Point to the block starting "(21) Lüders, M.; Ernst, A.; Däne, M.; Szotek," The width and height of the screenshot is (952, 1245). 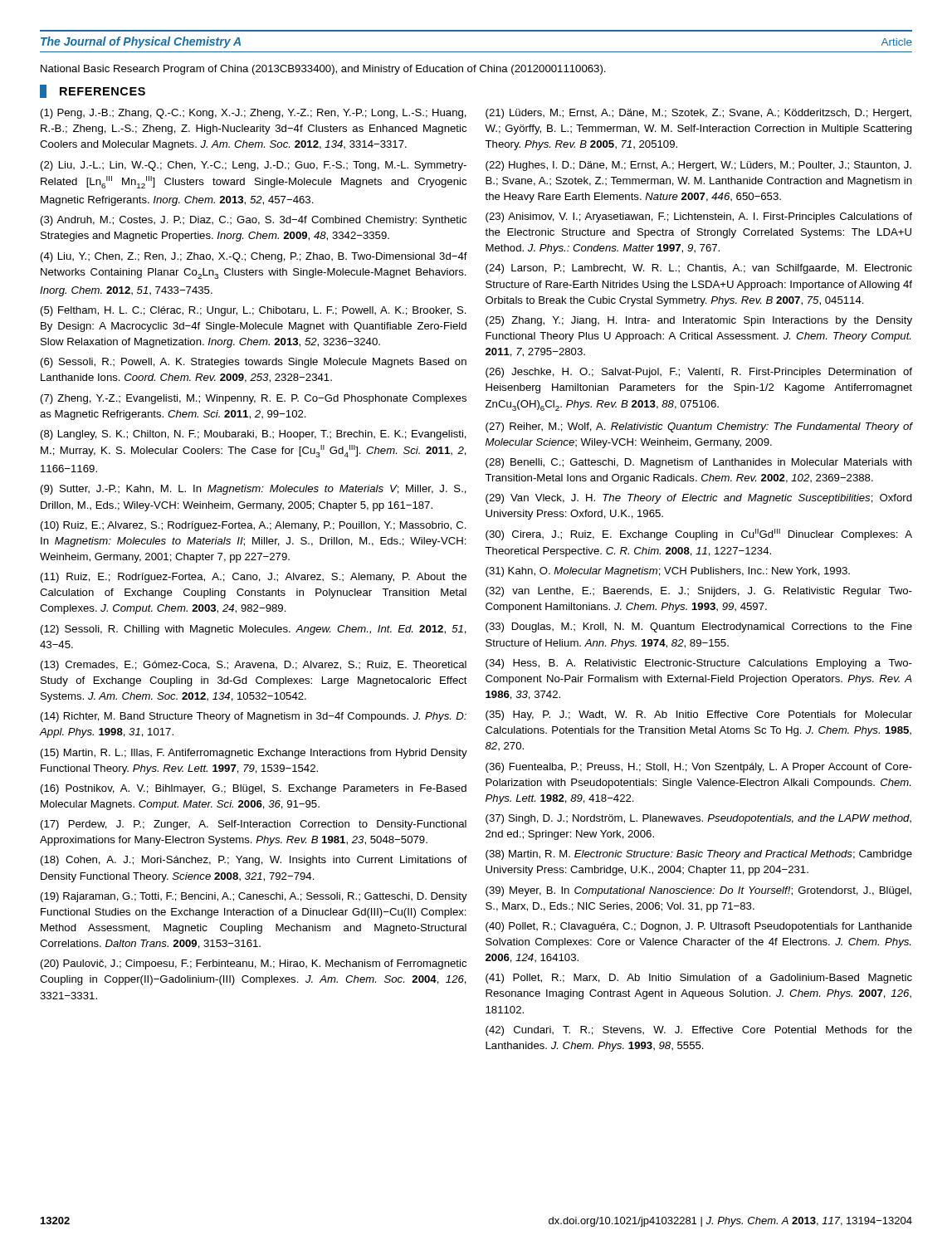coord(699,129)
